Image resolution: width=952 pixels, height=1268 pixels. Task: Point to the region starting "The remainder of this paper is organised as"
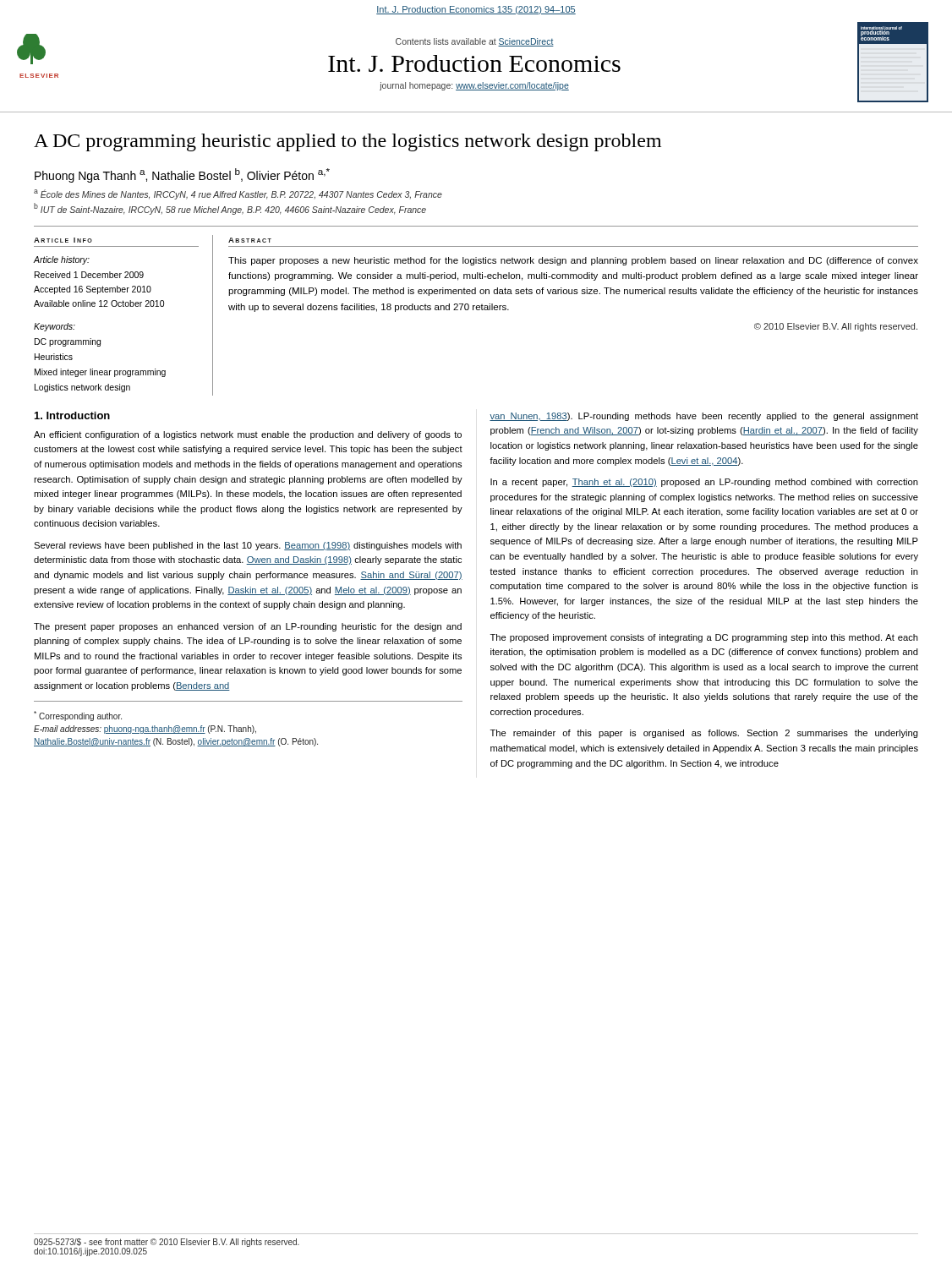tap(704, 748)
